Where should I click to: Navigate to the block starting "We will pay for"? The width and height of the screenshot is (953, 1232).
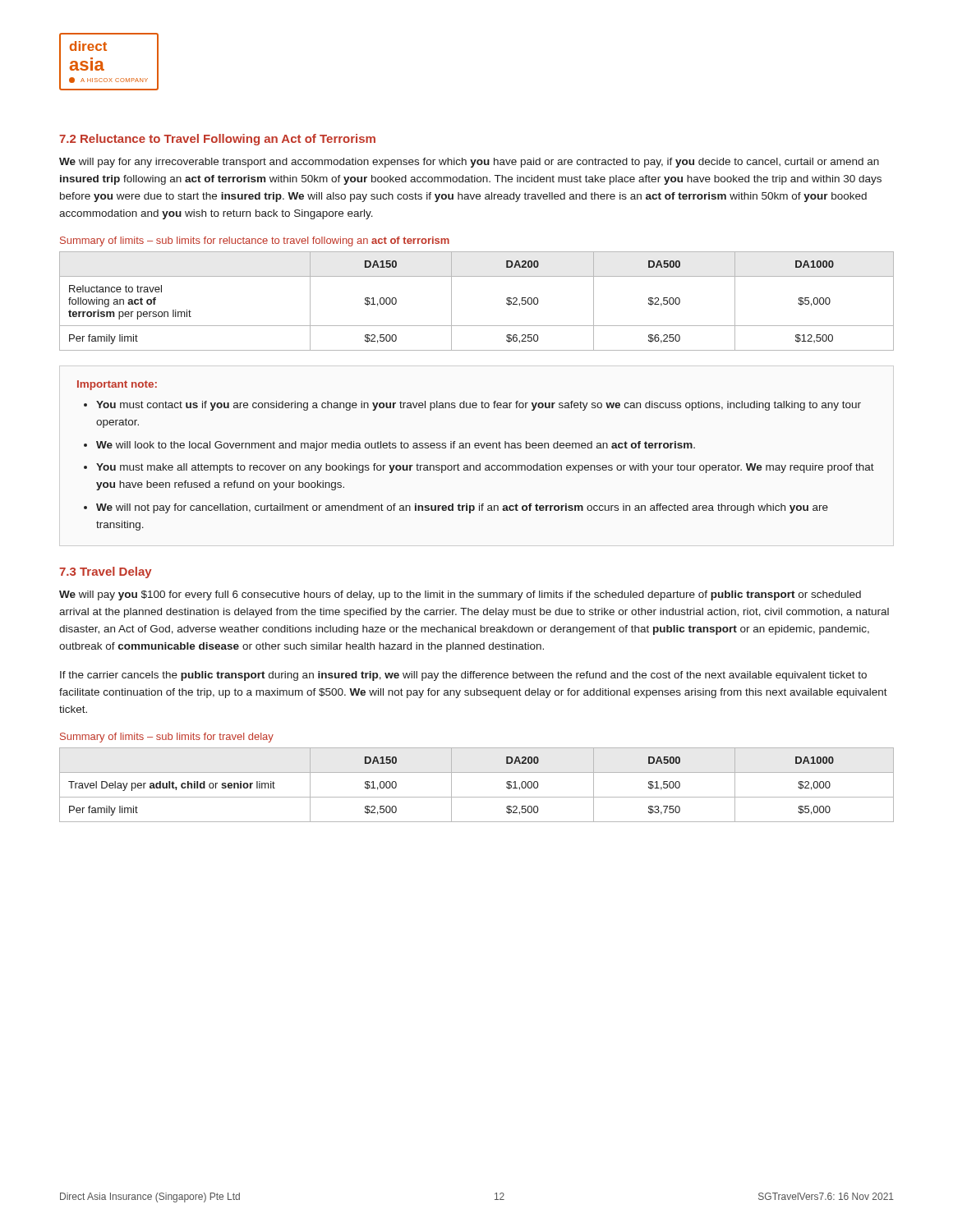(x=471, y=187)
